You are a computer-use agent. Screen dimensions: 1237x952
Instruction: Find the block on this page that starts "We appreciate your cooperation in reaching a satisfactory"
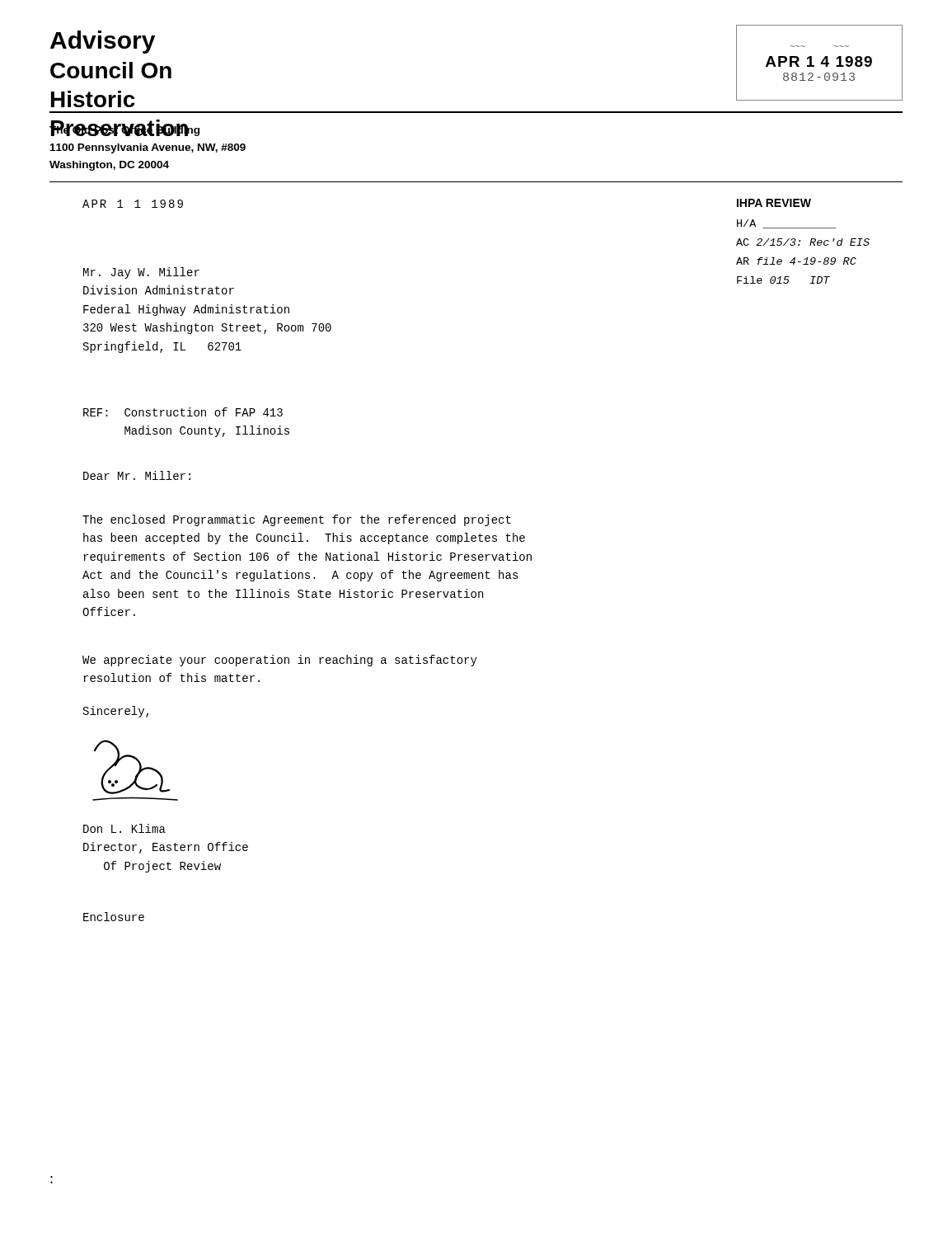pos(280,670)
